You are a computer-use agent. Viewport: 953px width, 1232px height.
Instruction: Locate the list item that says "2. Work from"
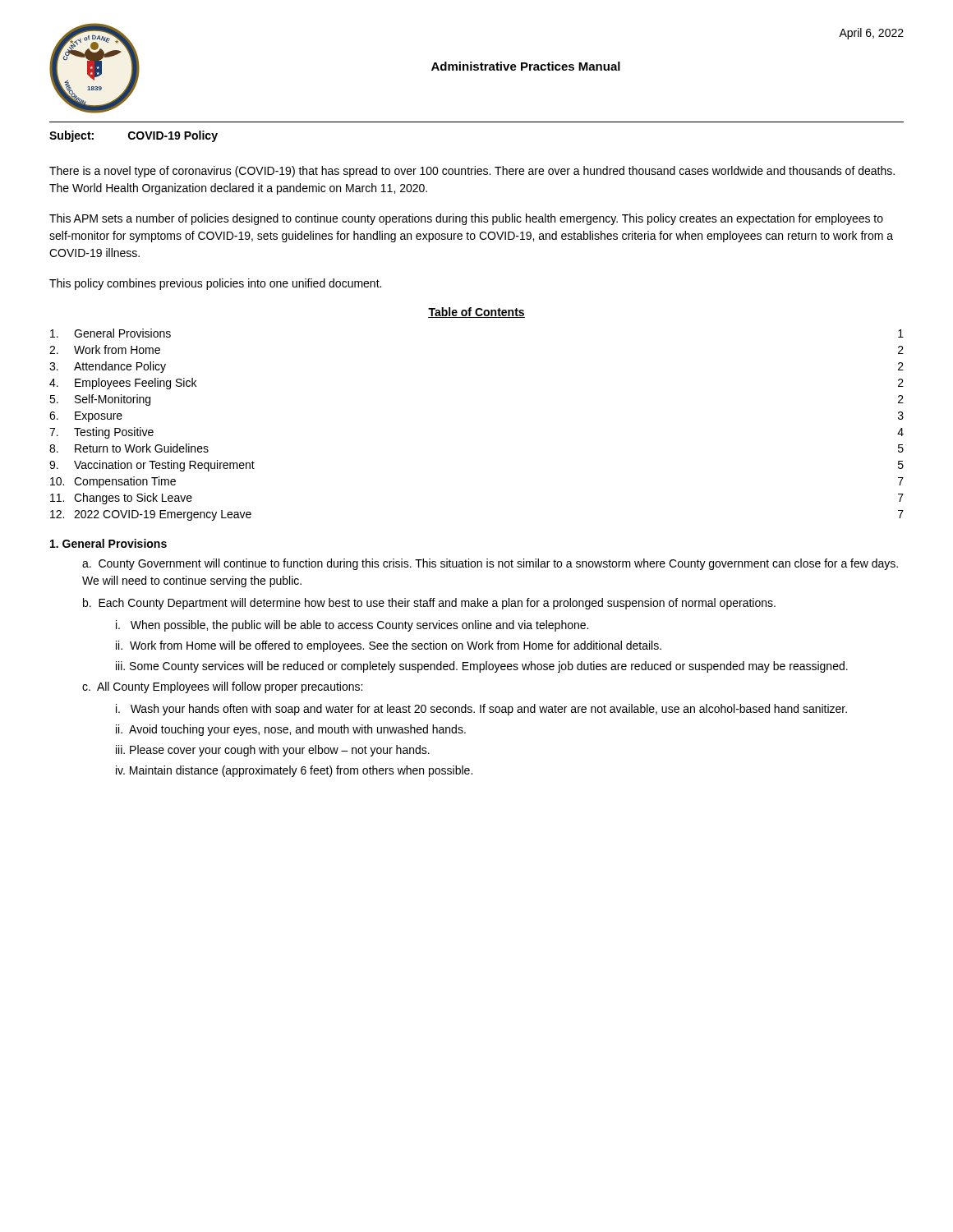click(112, 349)
